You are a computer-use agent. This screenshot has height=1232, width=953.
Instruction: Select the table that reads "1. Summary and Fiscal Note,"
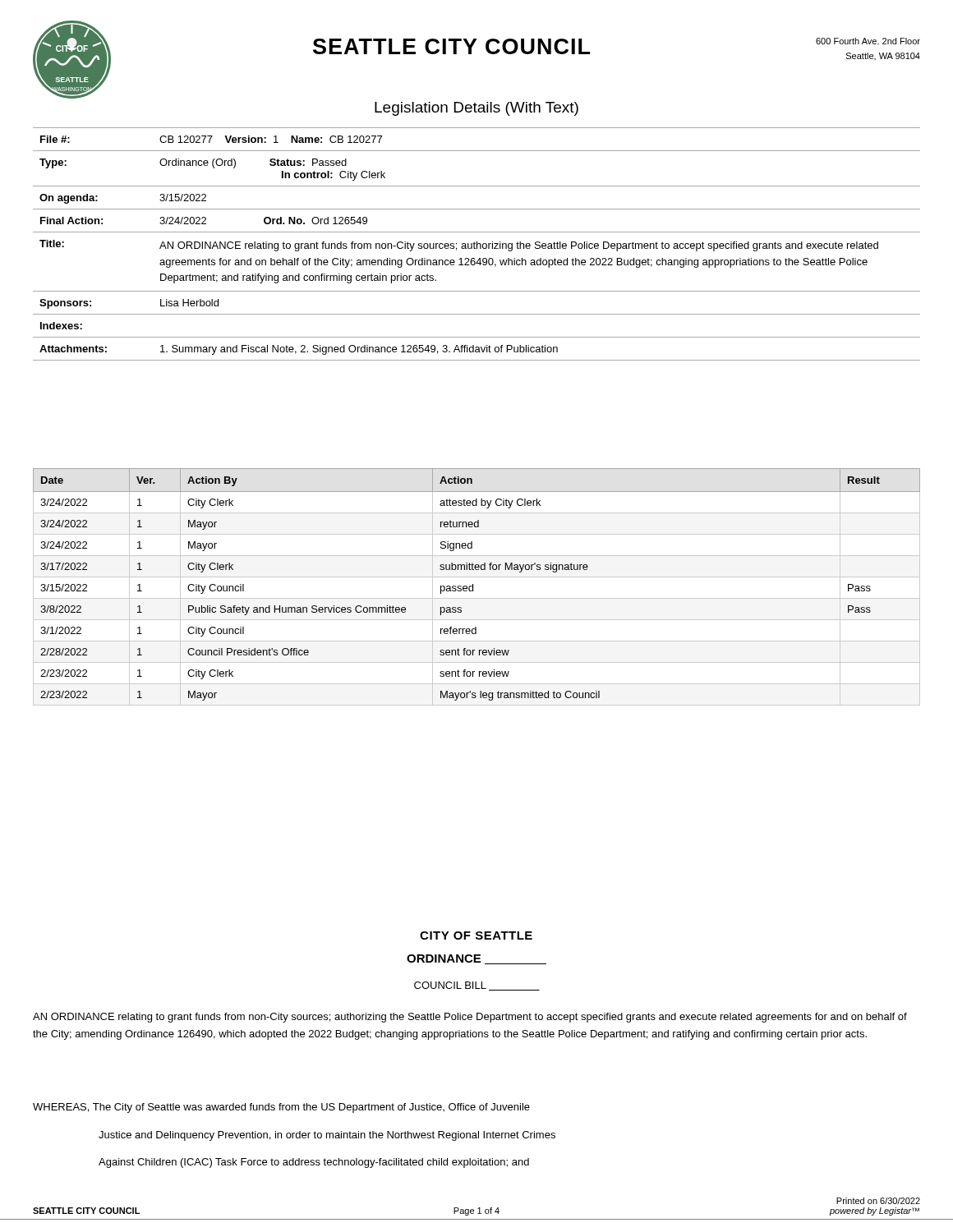click(476, 244)
